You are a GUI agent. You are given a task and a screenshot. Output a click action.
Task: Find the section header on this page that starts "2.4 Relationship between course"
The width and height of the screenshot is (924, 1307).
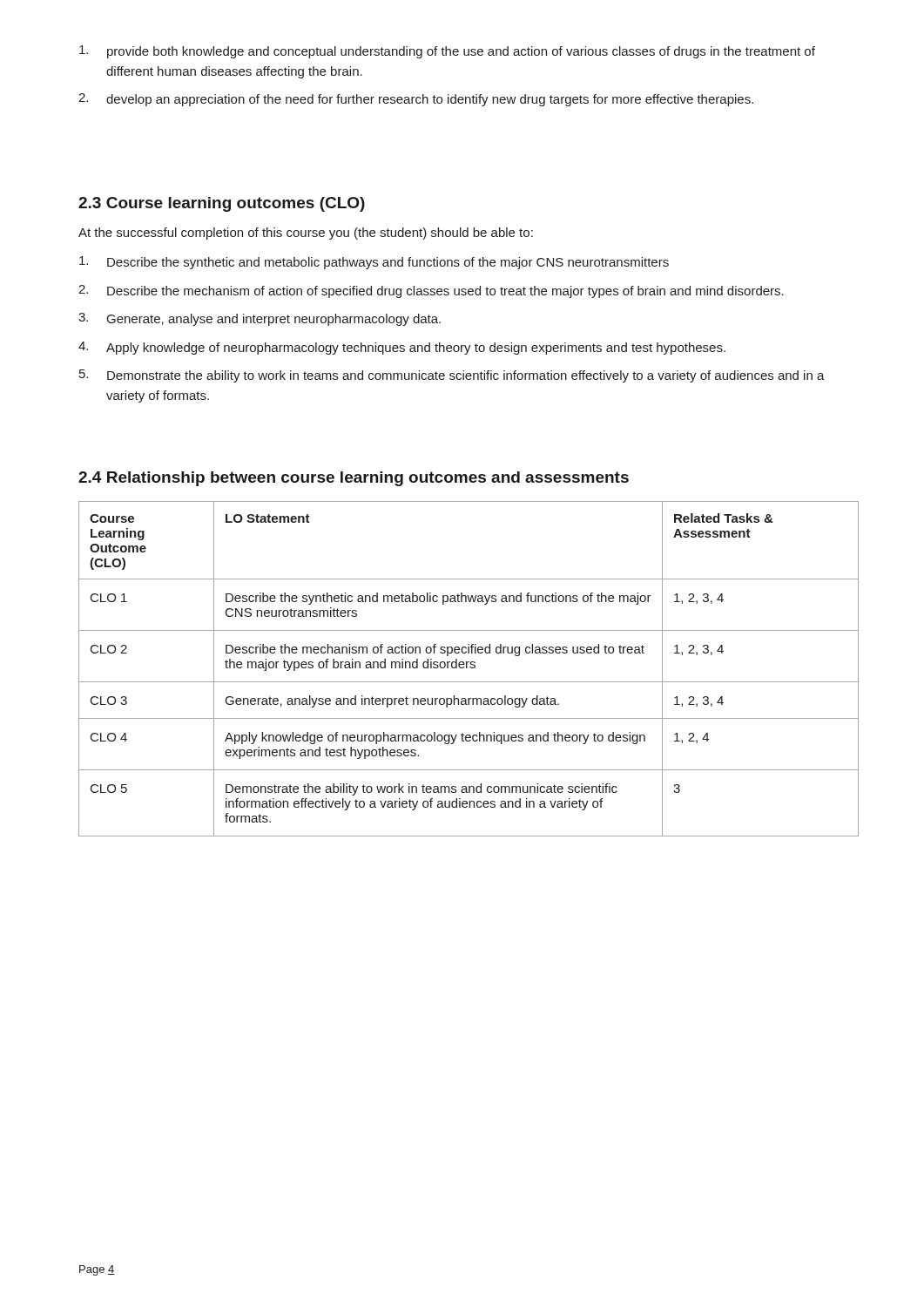354,477
